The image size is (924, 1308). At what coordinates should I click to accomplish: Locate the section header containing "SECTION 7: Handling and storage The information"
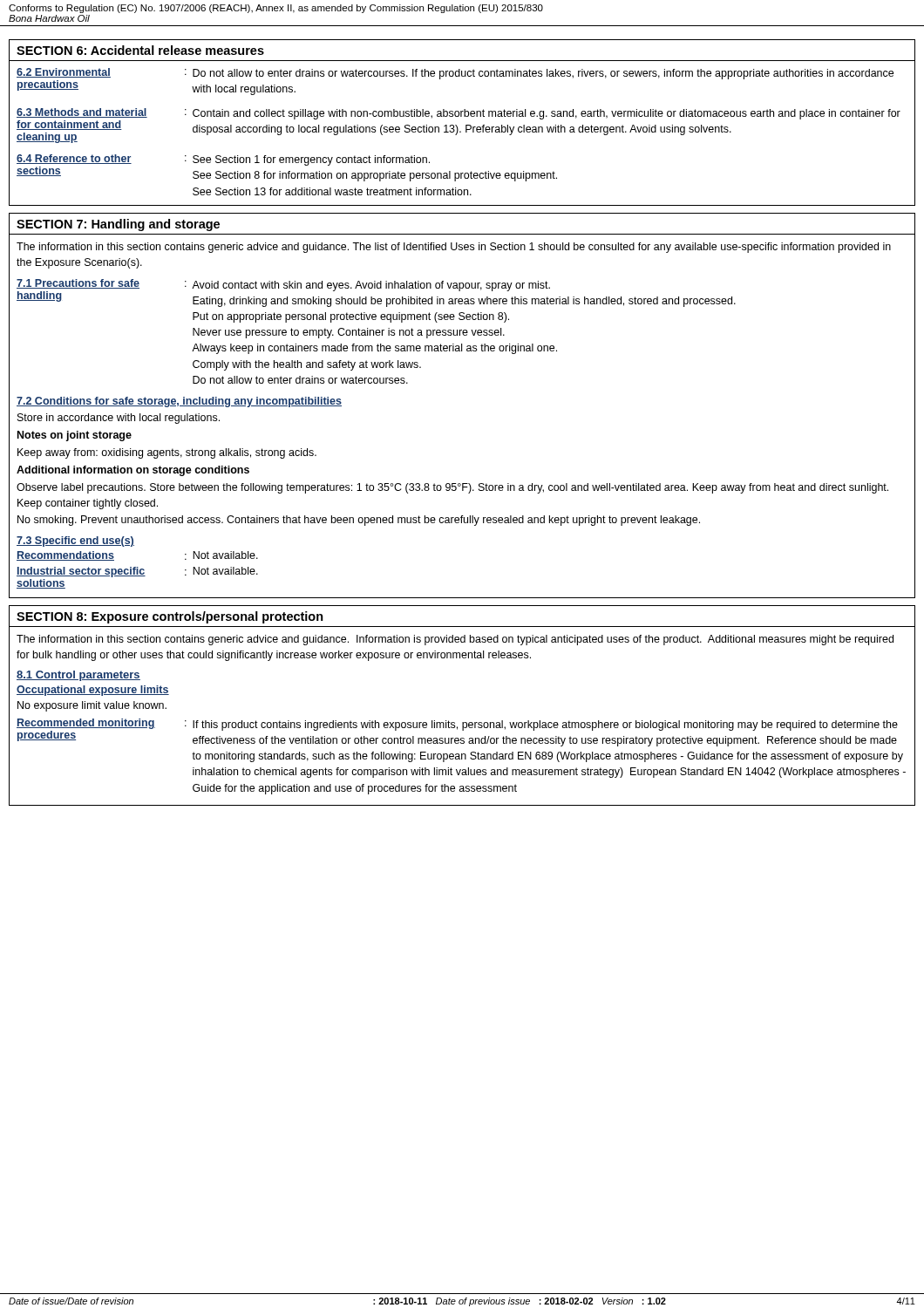(x=118, y=225)
